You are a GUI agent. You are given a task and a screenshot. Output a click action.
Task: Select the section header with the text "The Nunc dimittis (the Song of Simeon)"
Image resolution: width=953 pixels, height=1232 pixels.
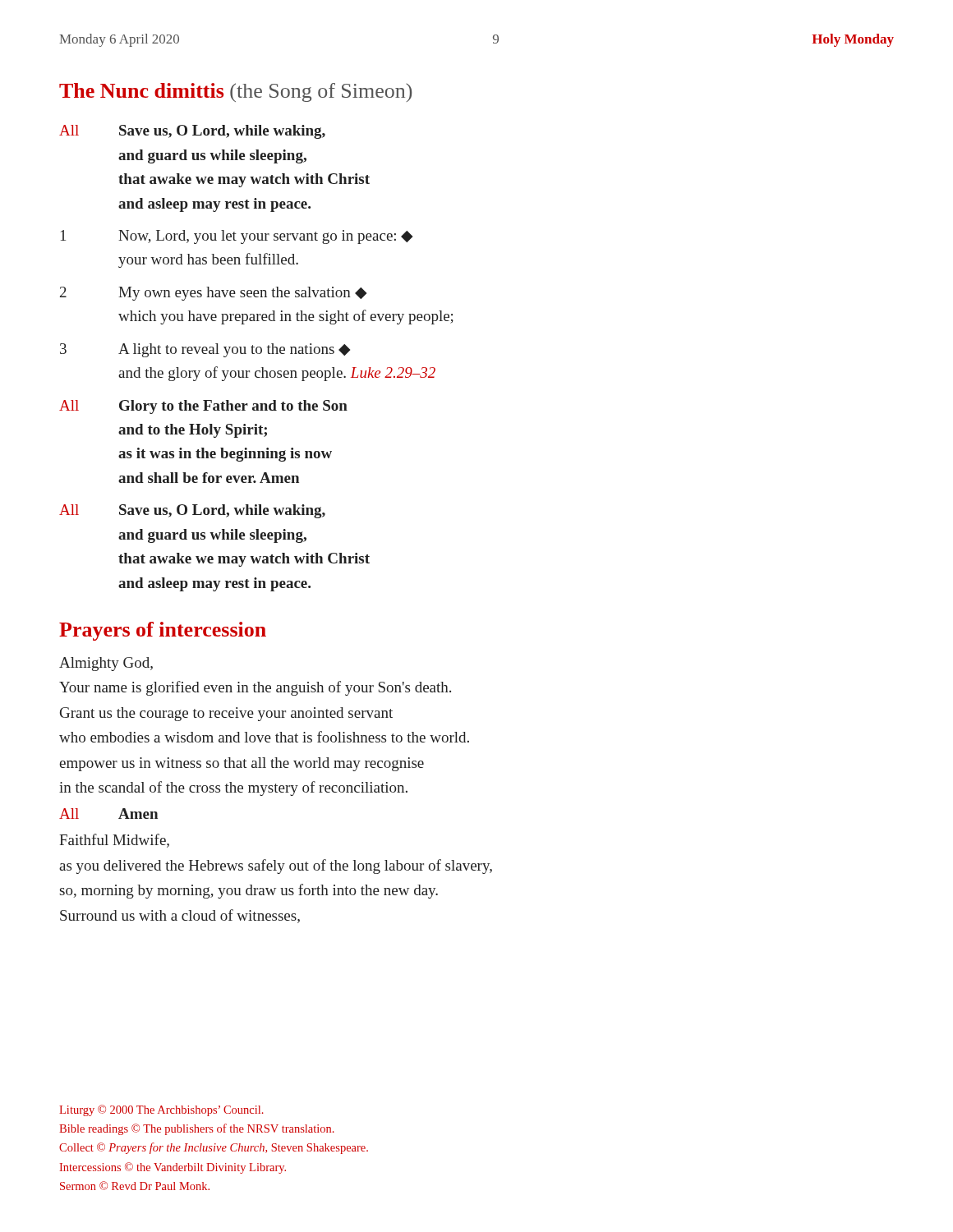[x=236, y=91]
